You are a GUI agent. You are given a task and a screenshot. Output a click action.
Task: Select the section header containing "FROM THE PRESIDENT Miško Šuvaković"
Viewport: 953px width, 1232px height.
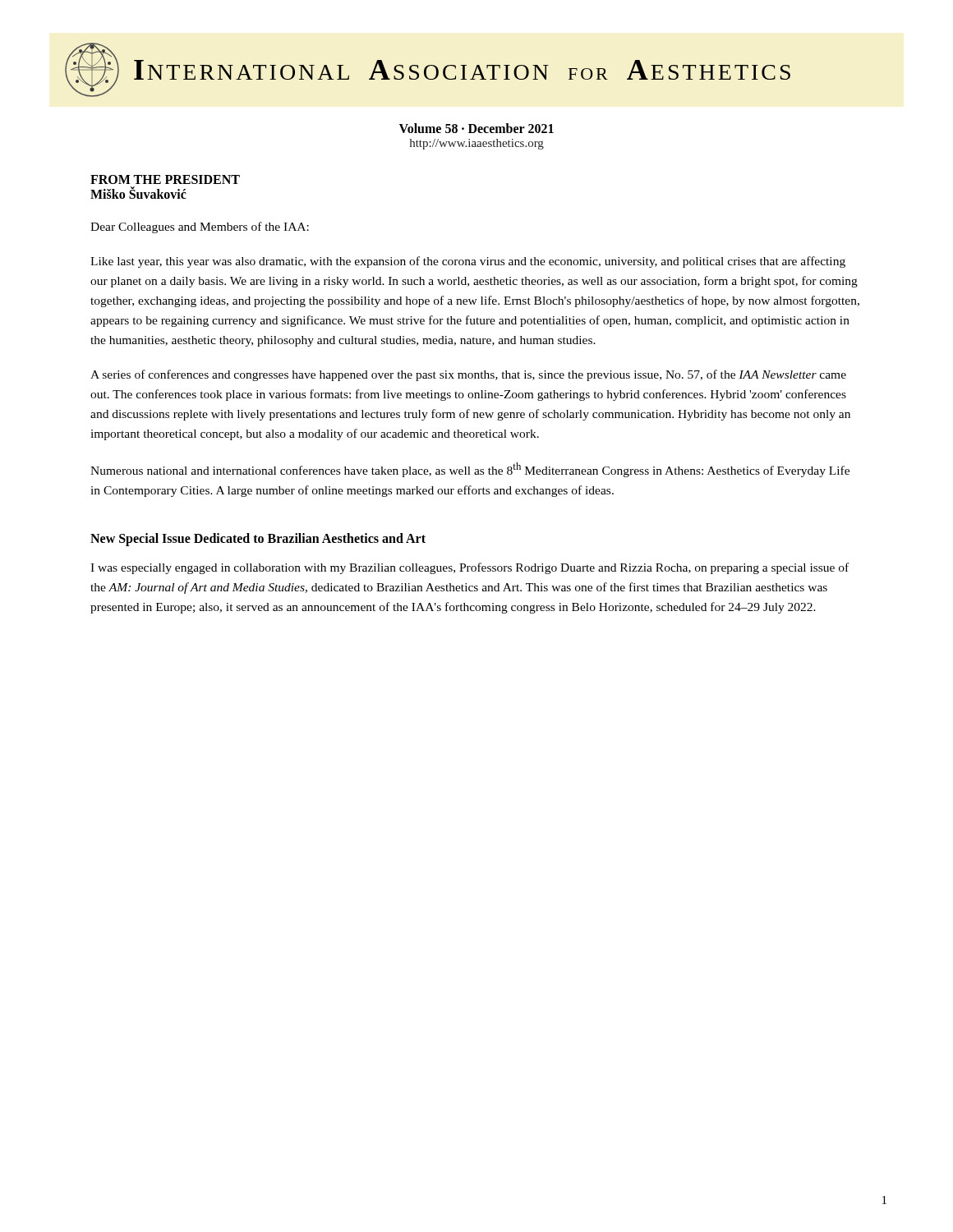click(x=165, y=179)
